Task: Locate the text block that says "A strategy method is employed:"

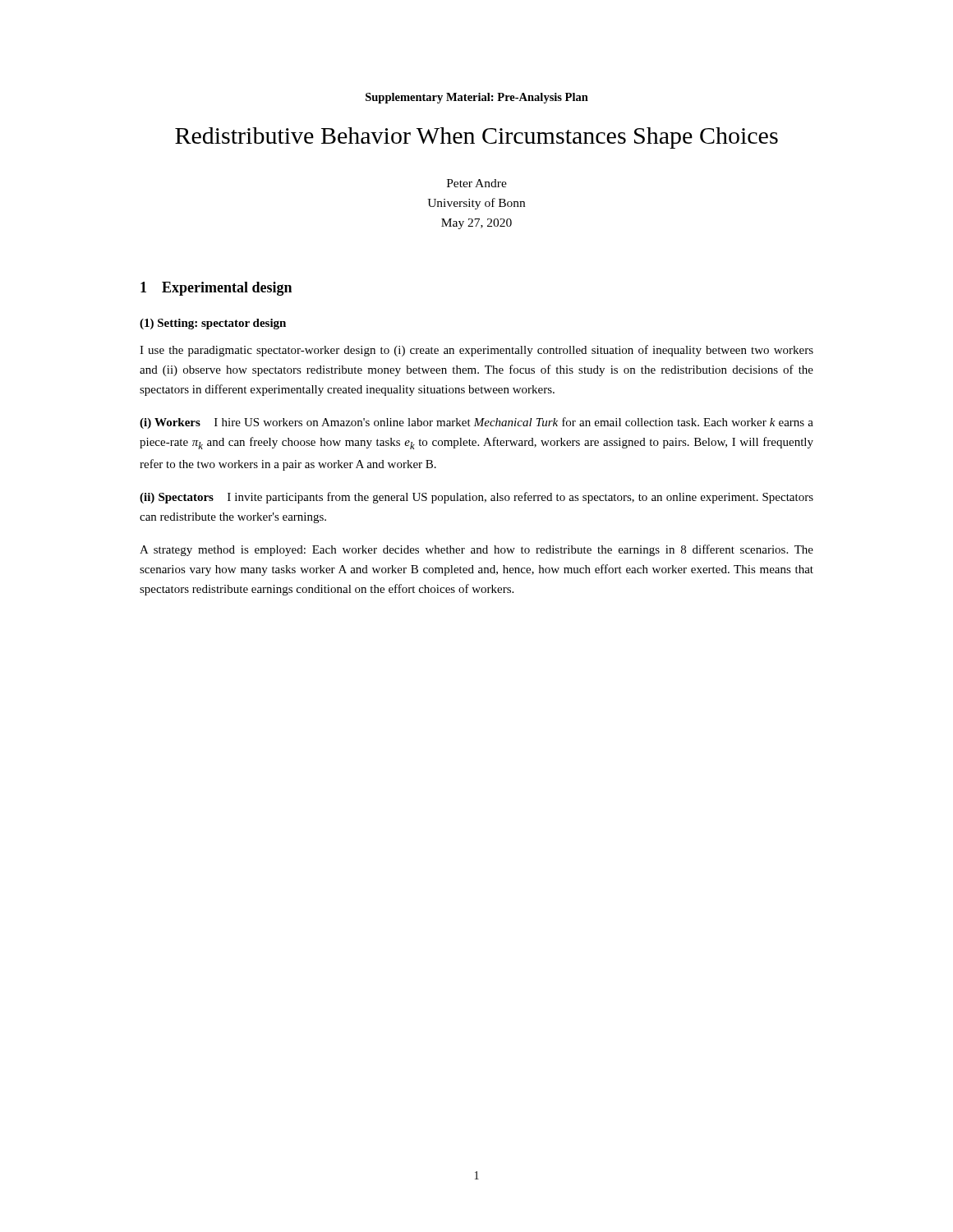Action: pyautogui.click(x=476, y=569)
